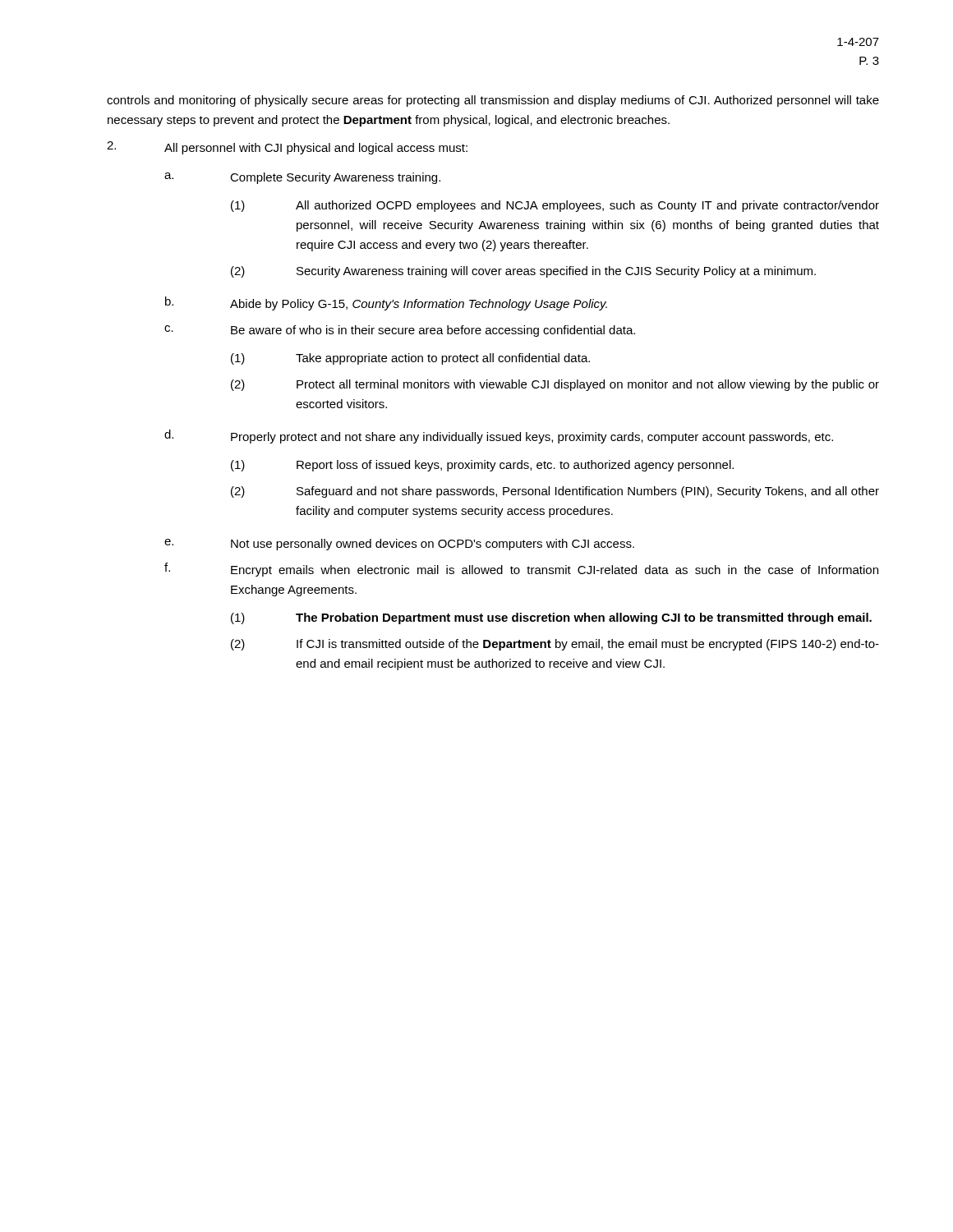The height and width of the screenshot is (1232, 953).
Task: Navigate to the element starting "Be aware of who is in their"
Action: click(433, 330)
